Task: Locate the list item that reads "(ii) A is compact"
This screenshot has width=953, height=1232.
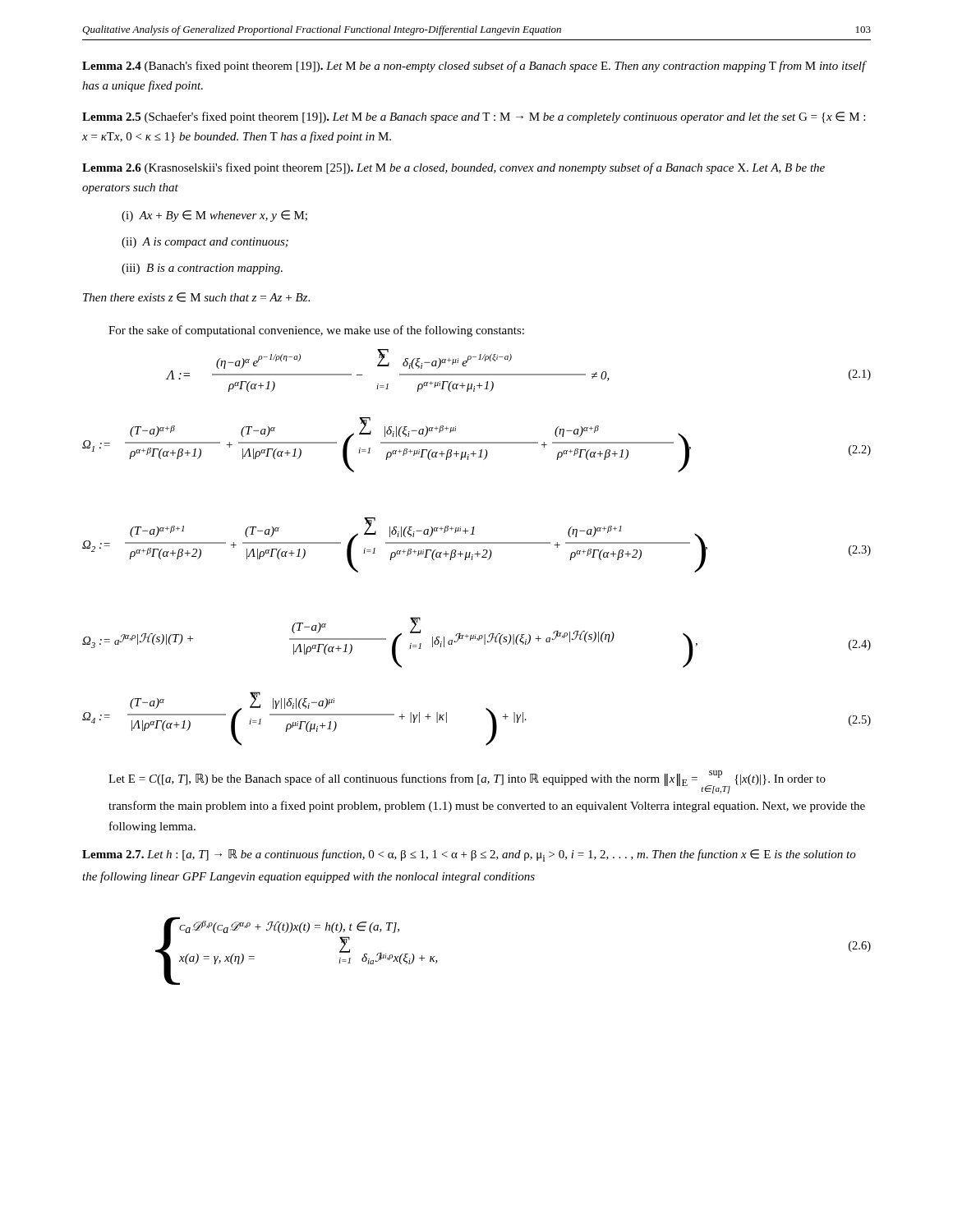Action: pos(205,241)
